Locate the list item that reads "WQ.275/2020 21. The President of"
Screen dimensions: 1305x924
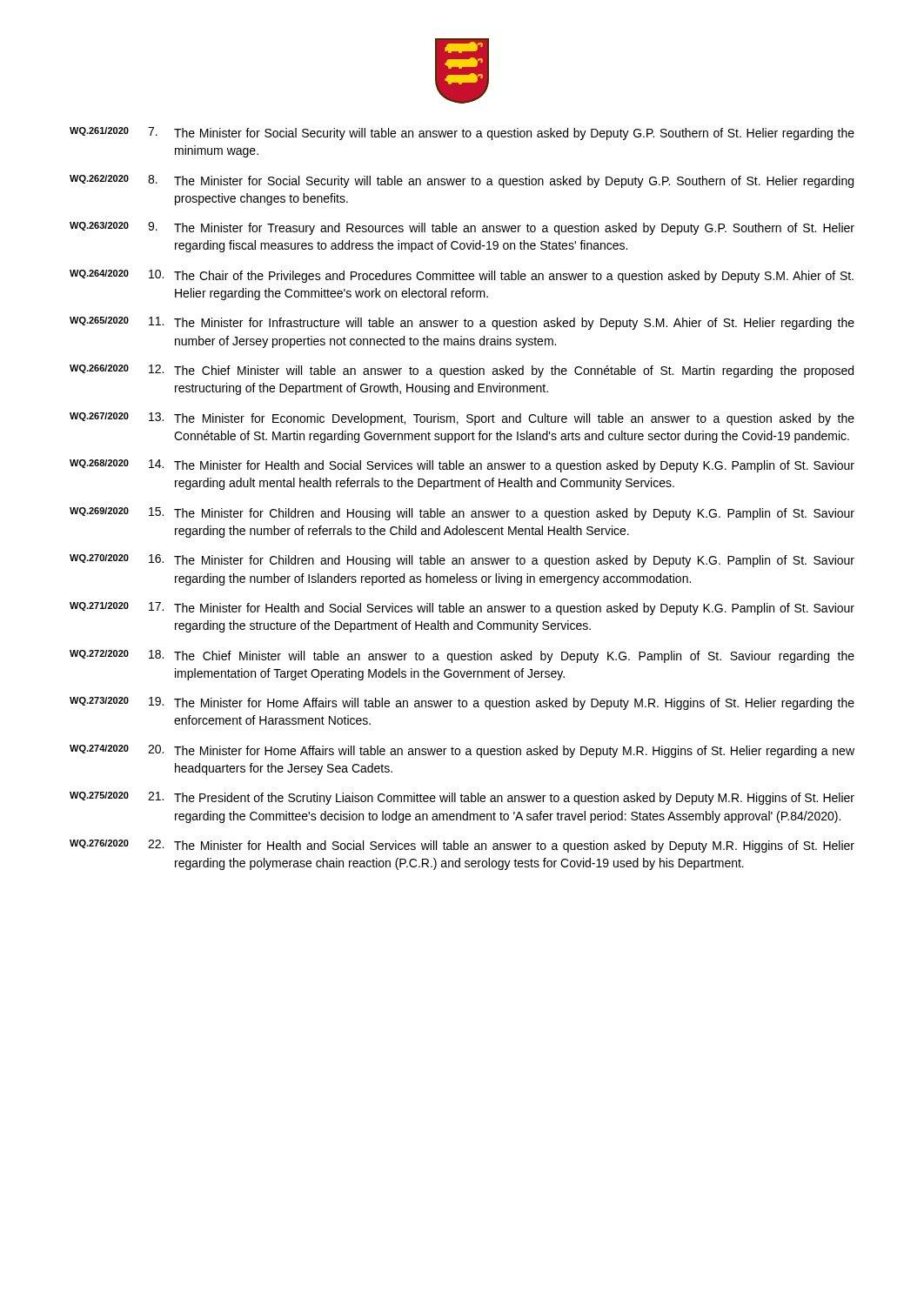click(x=462, y=807)
